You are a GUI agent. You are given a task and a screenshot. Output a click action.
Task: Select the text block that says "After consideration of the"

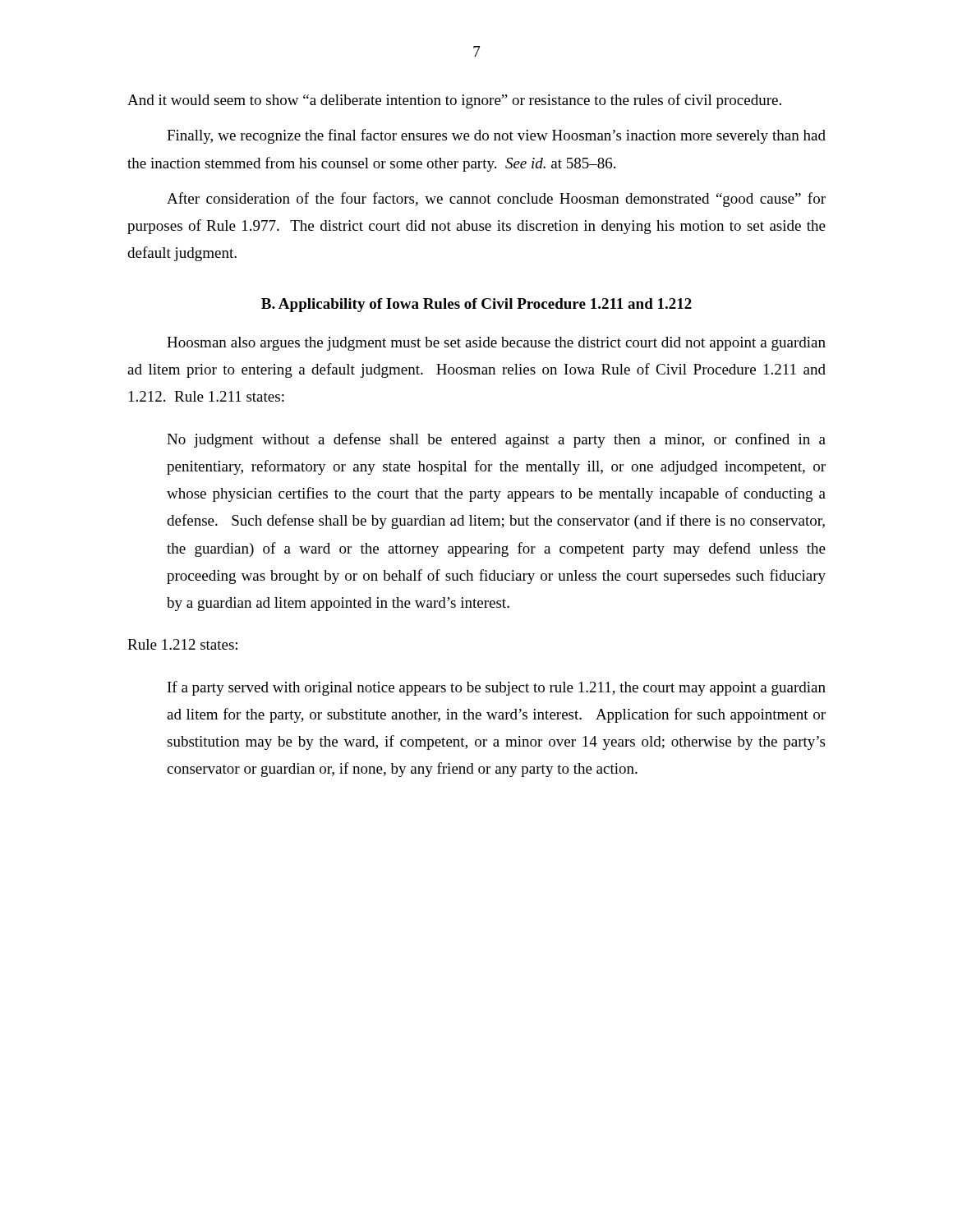[476, 225]
